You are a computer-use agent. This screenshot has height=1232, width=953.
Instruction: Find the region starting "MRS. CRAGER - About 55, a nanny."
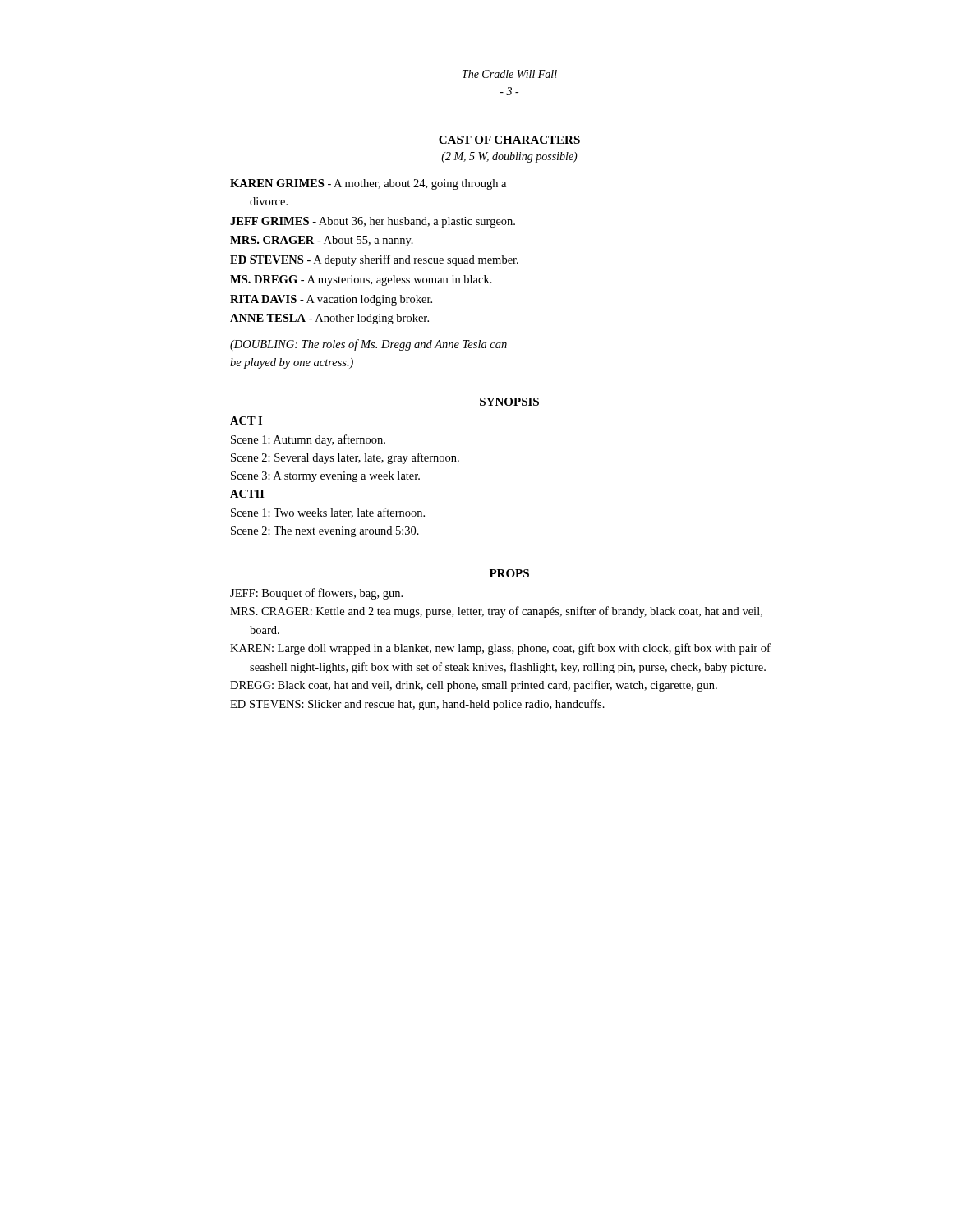tap(322, 240)
